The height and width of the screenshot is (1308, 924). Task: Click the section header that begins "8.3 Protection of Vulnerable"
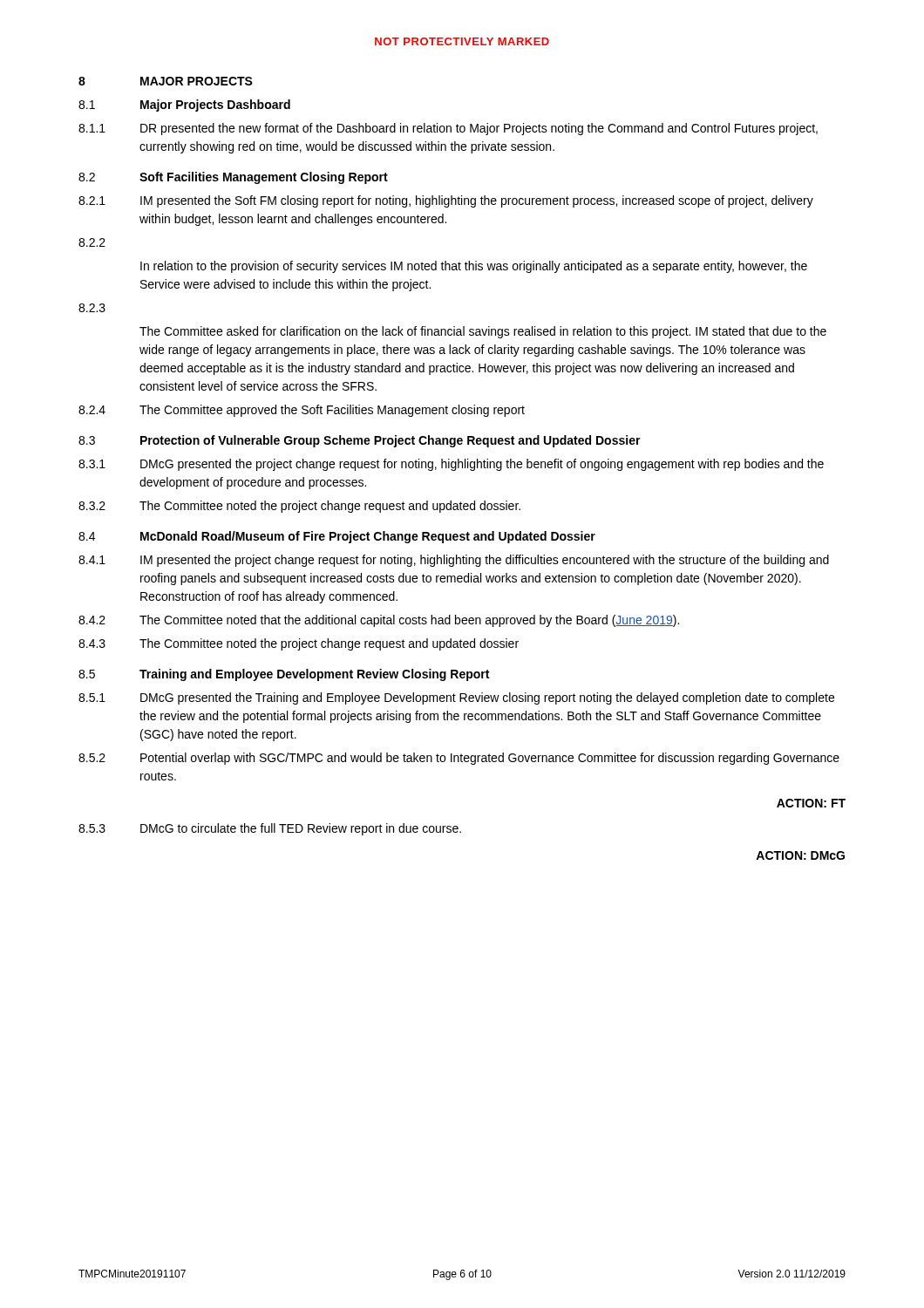click(x=462, y=441)
